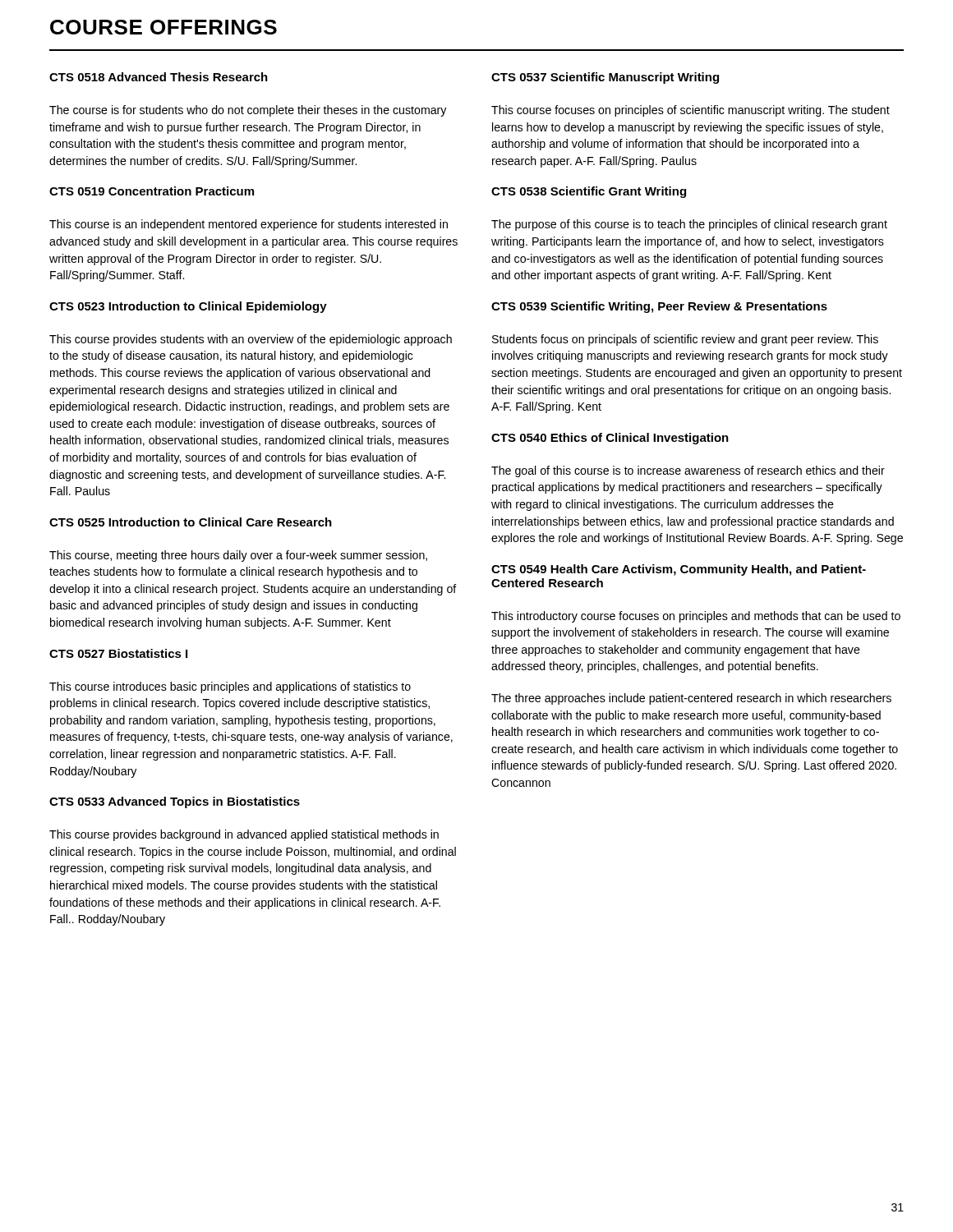Screen dimensions: 1232x953
Task: Point to the region starting "The course is for students"
Action: [x=255, y=136]
